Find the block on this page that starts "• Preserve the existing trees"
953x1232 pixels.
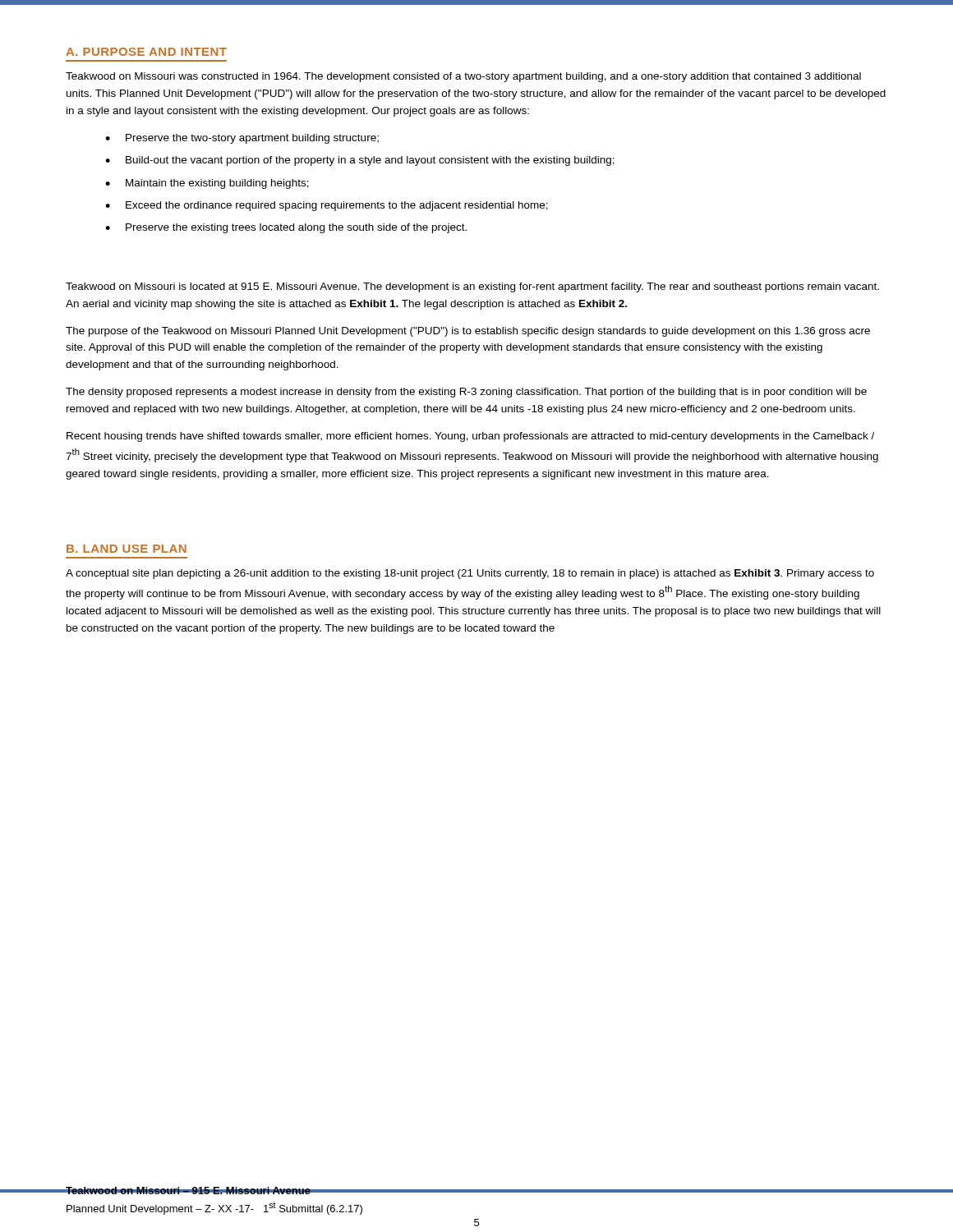286,229
